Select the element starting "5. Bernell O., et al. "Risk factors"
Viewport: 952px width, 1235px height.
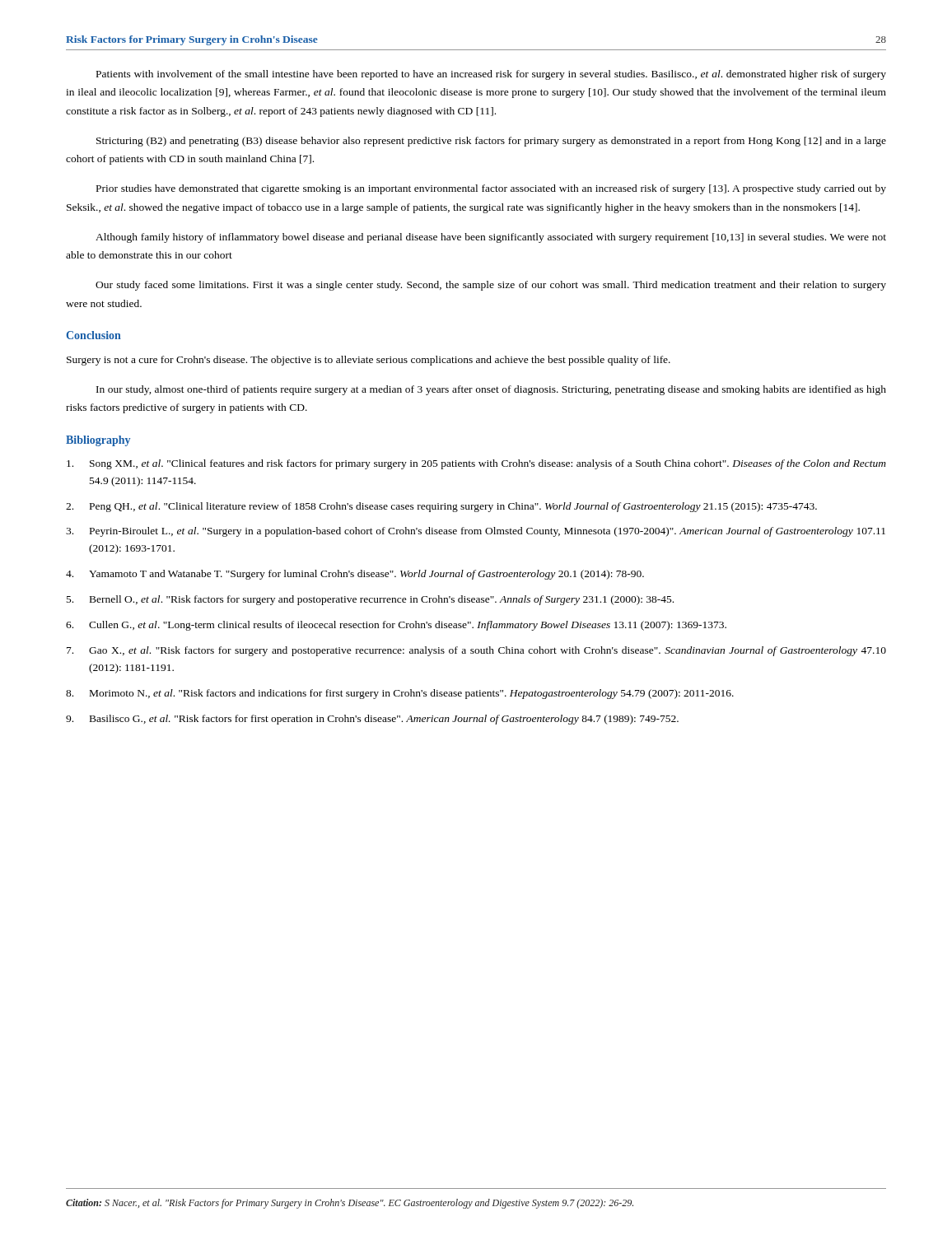click(476, 600)
